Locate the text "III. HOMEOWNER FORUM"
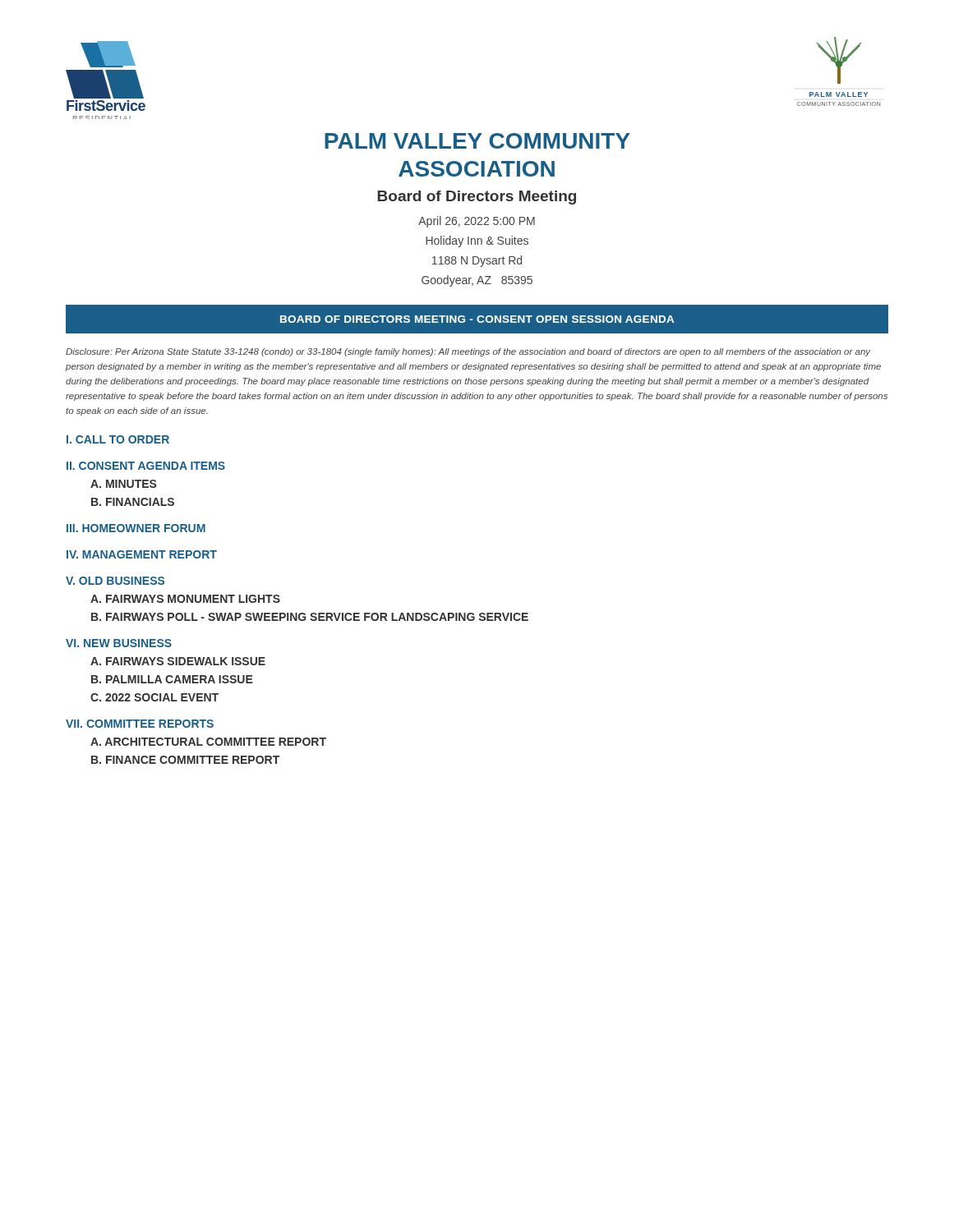This screenshot has height=1232, width=954. tap(136, 528)
